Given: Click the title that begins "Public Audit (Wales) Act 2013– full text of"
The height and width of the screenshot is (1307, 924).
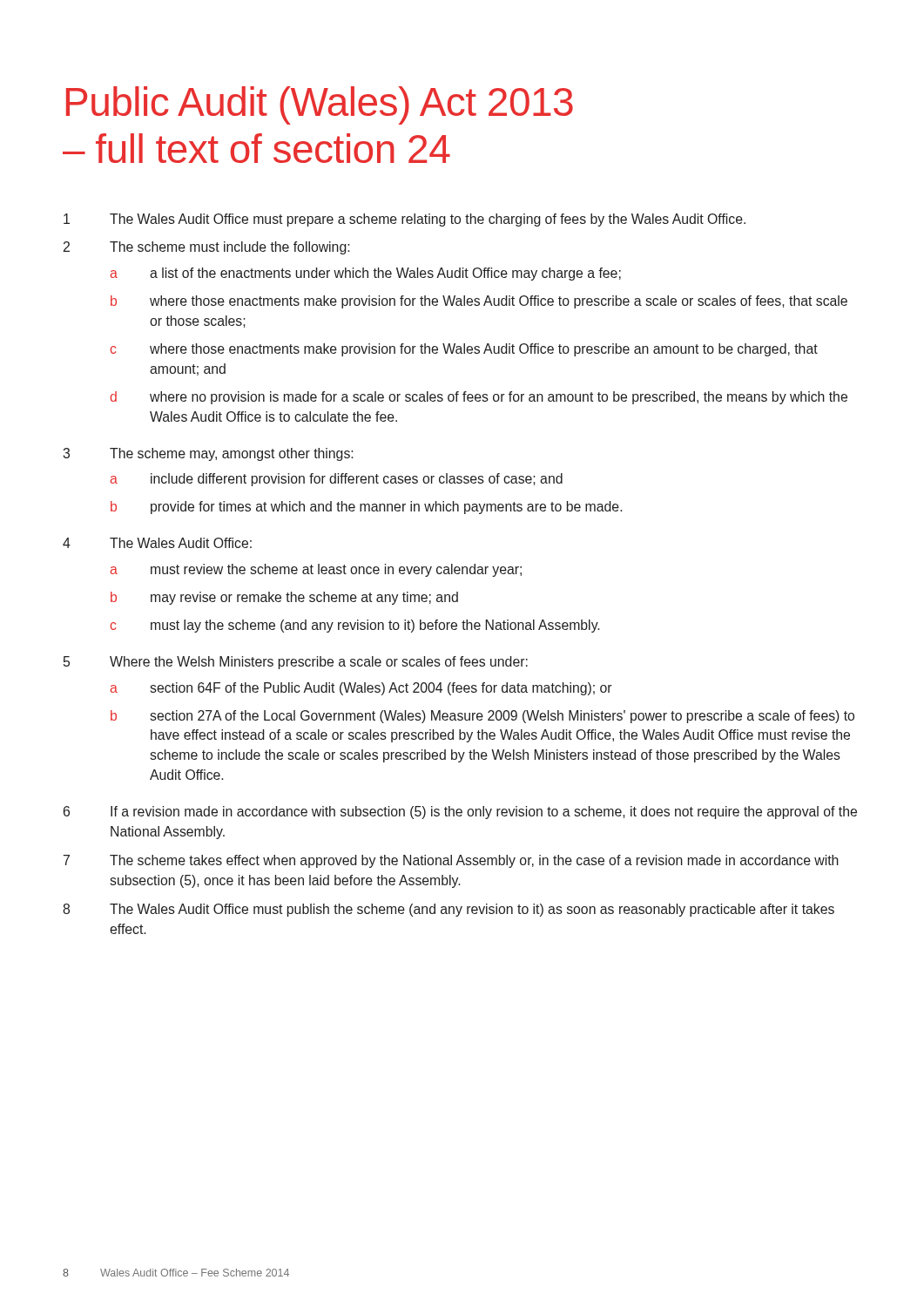Looking at the screenshot, I should point(462,126).
